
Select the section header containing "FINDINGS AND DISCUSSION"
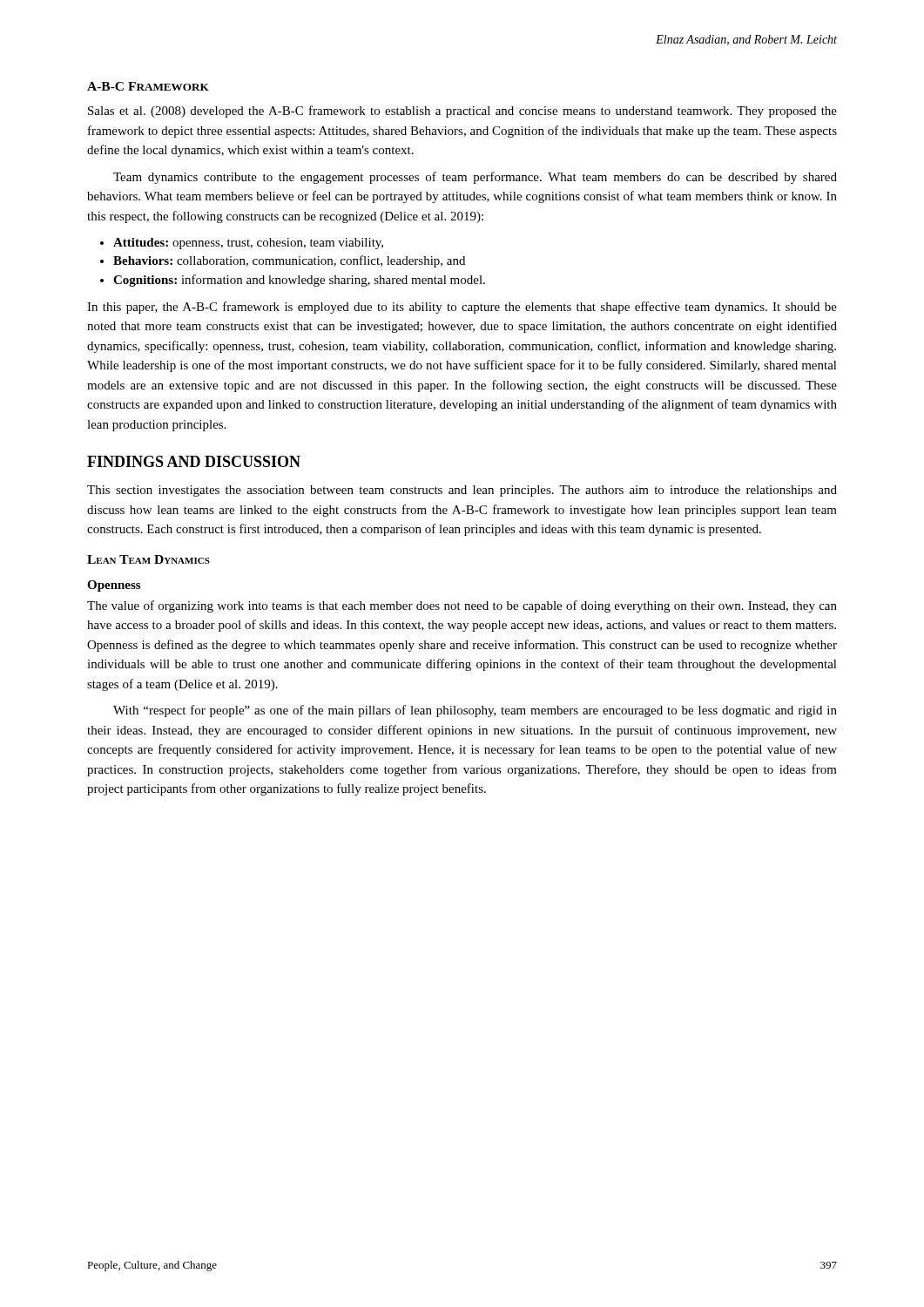click(194, 461)
